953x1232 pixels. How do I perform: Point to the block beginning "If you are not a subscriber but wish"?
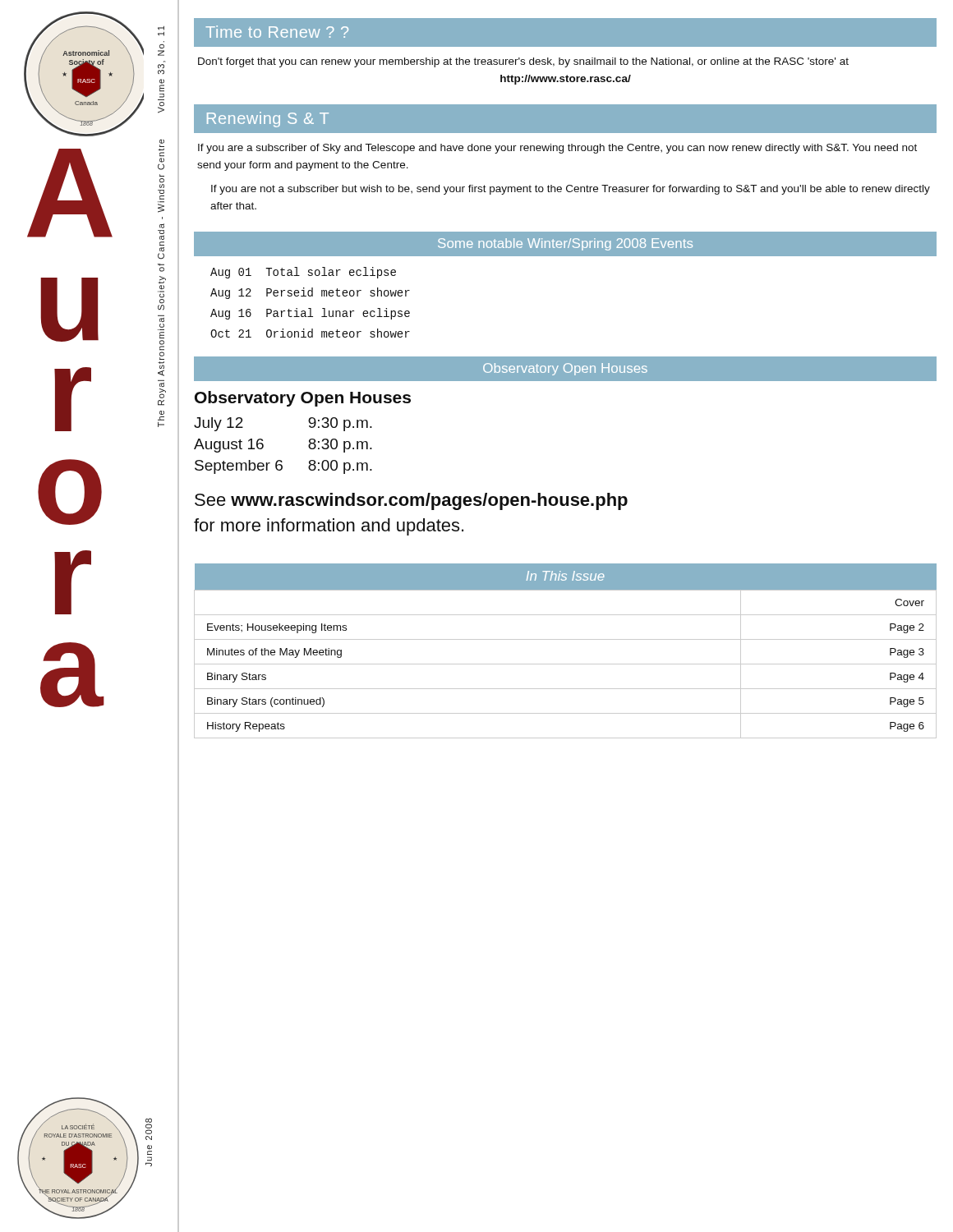click(570, 197)
